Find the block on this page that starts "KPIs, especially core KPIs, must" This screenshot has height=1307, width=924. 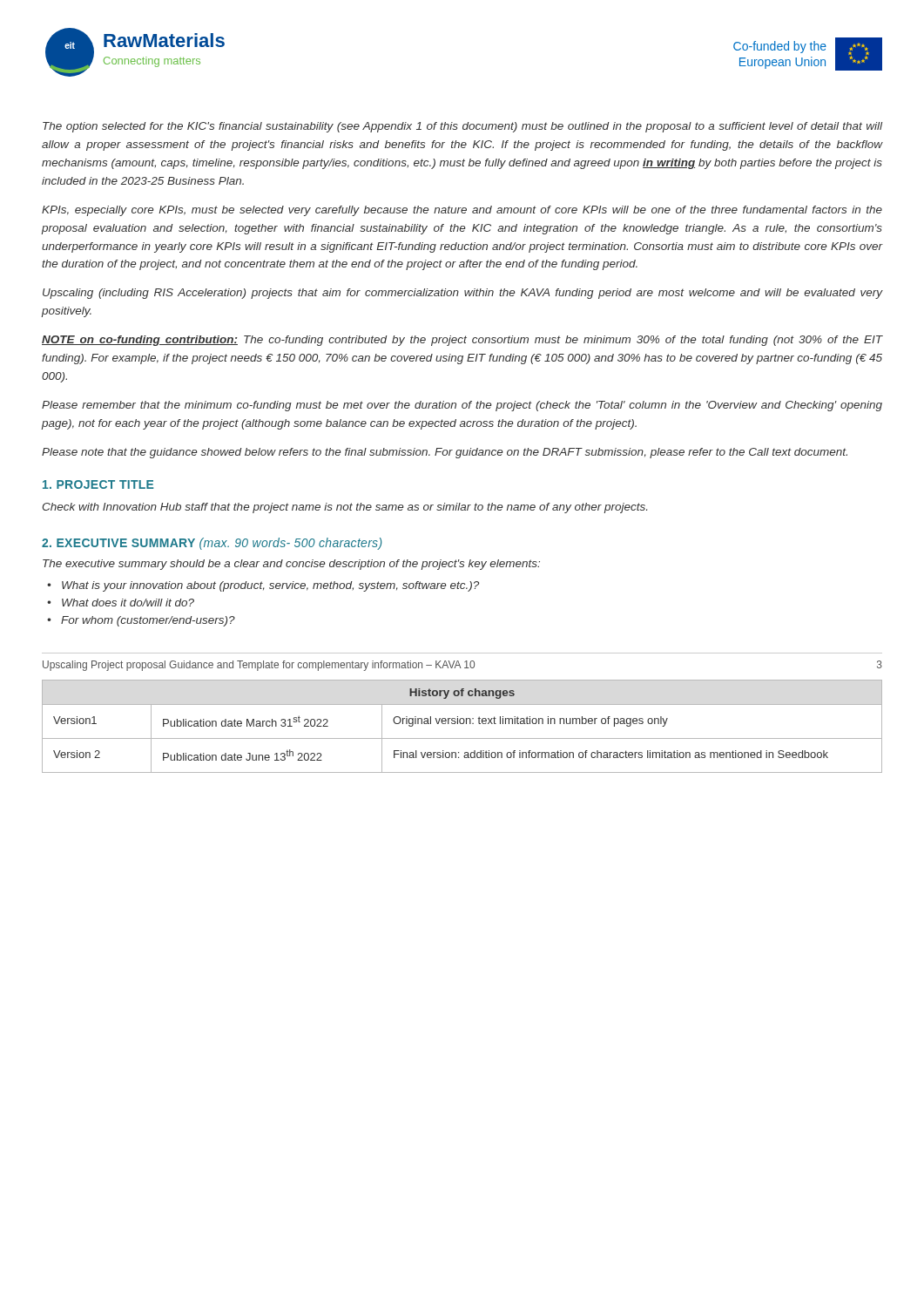[462, 237]
